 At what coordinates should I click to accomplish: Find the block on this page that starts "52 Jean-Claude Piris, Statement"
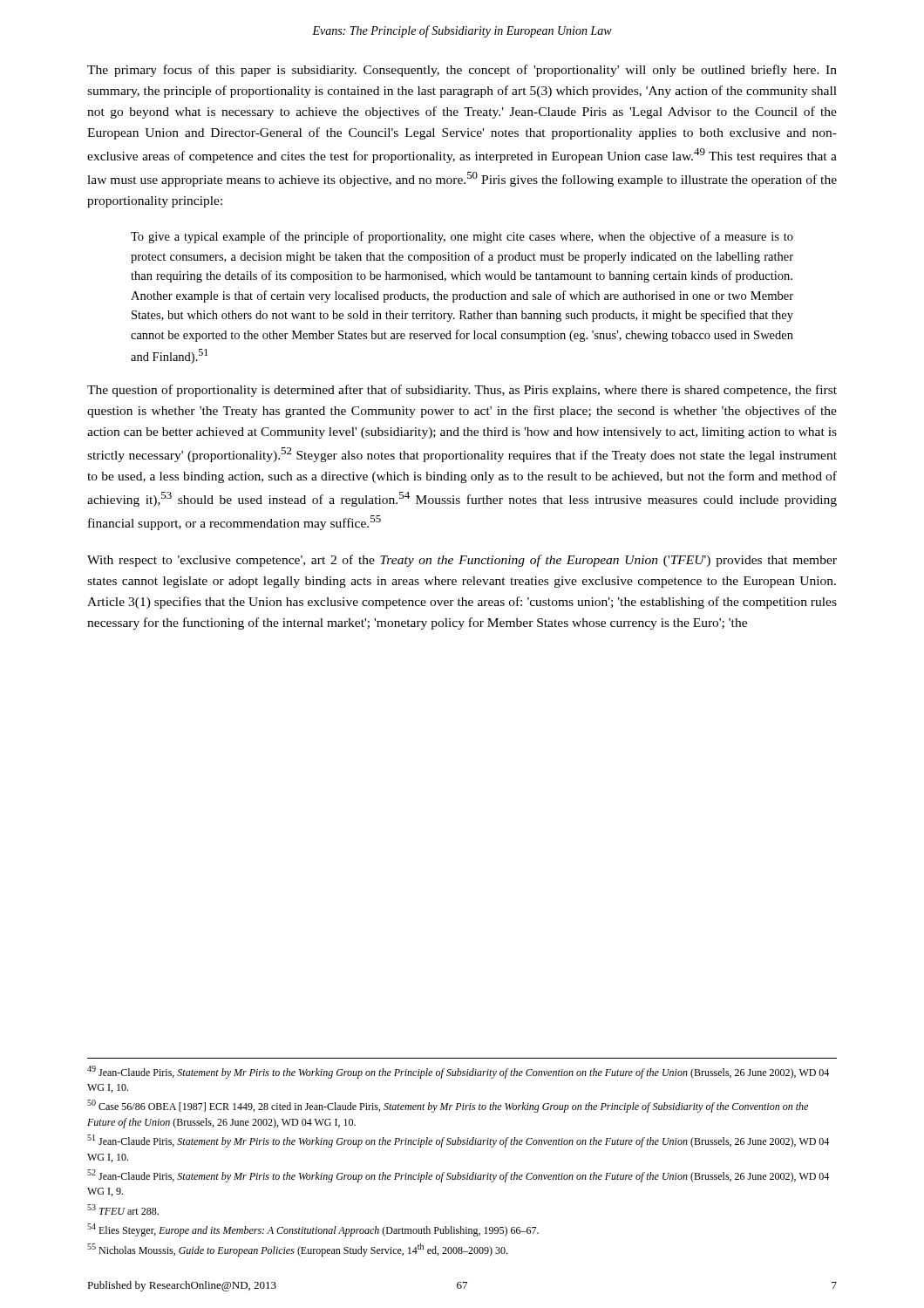pyautogui.click(x=458, y=1183)
